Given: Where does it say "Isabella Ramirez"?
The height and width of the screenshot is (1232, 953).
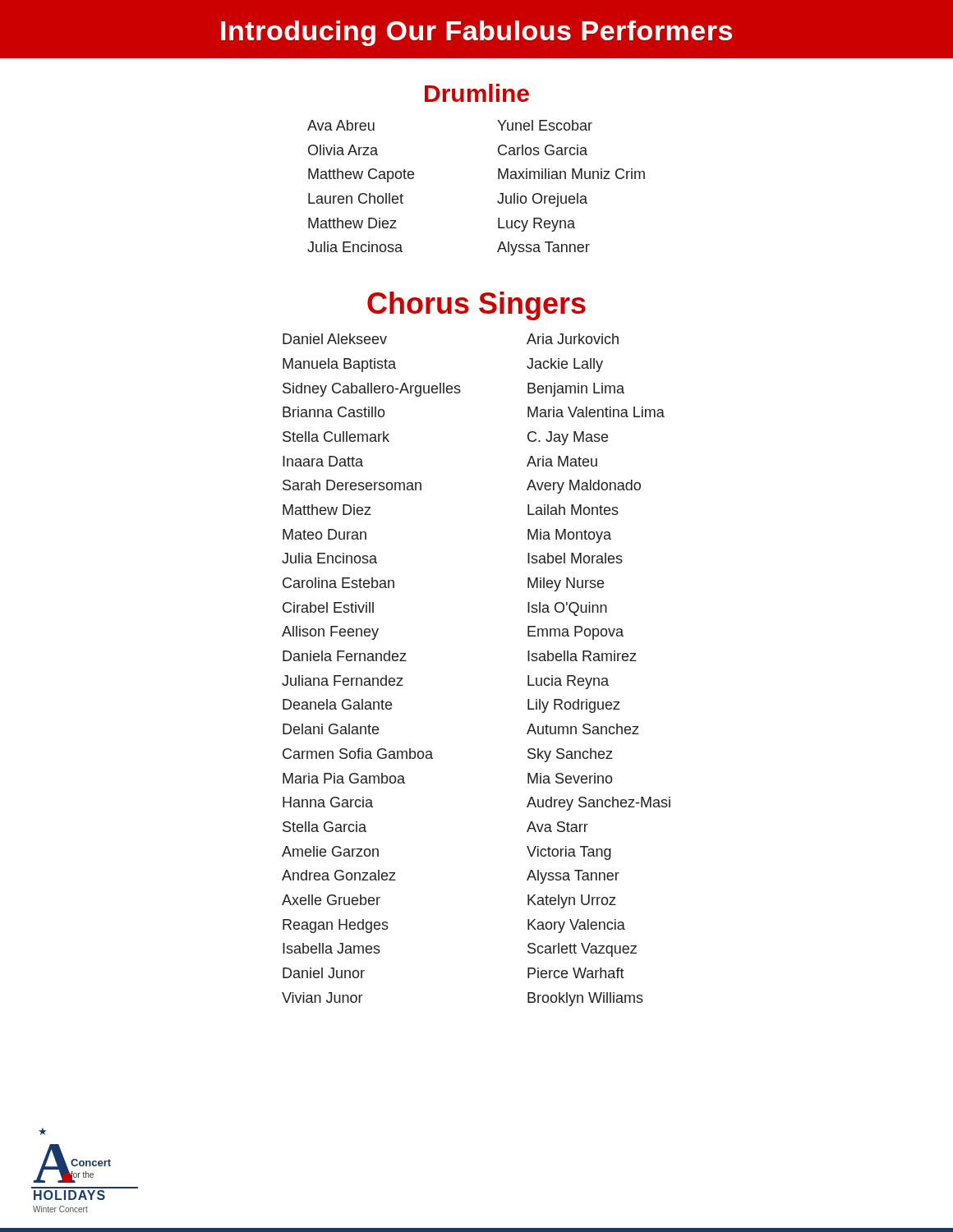Looking at the screenshot, I should point(582,656).
